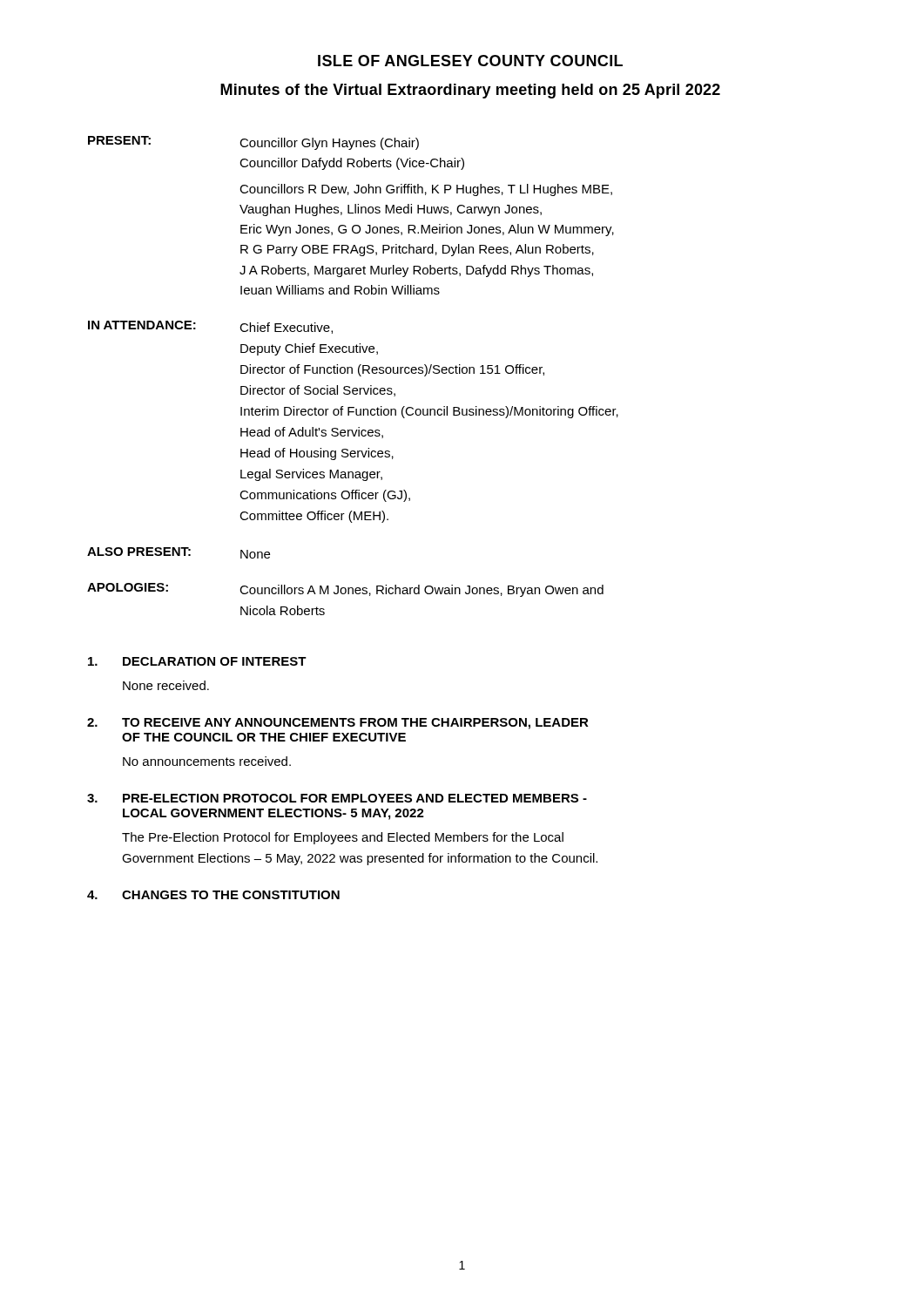
Task: Locate the text that reads "ALSO PRESENT: None"
Action: [x=179, y=553]
